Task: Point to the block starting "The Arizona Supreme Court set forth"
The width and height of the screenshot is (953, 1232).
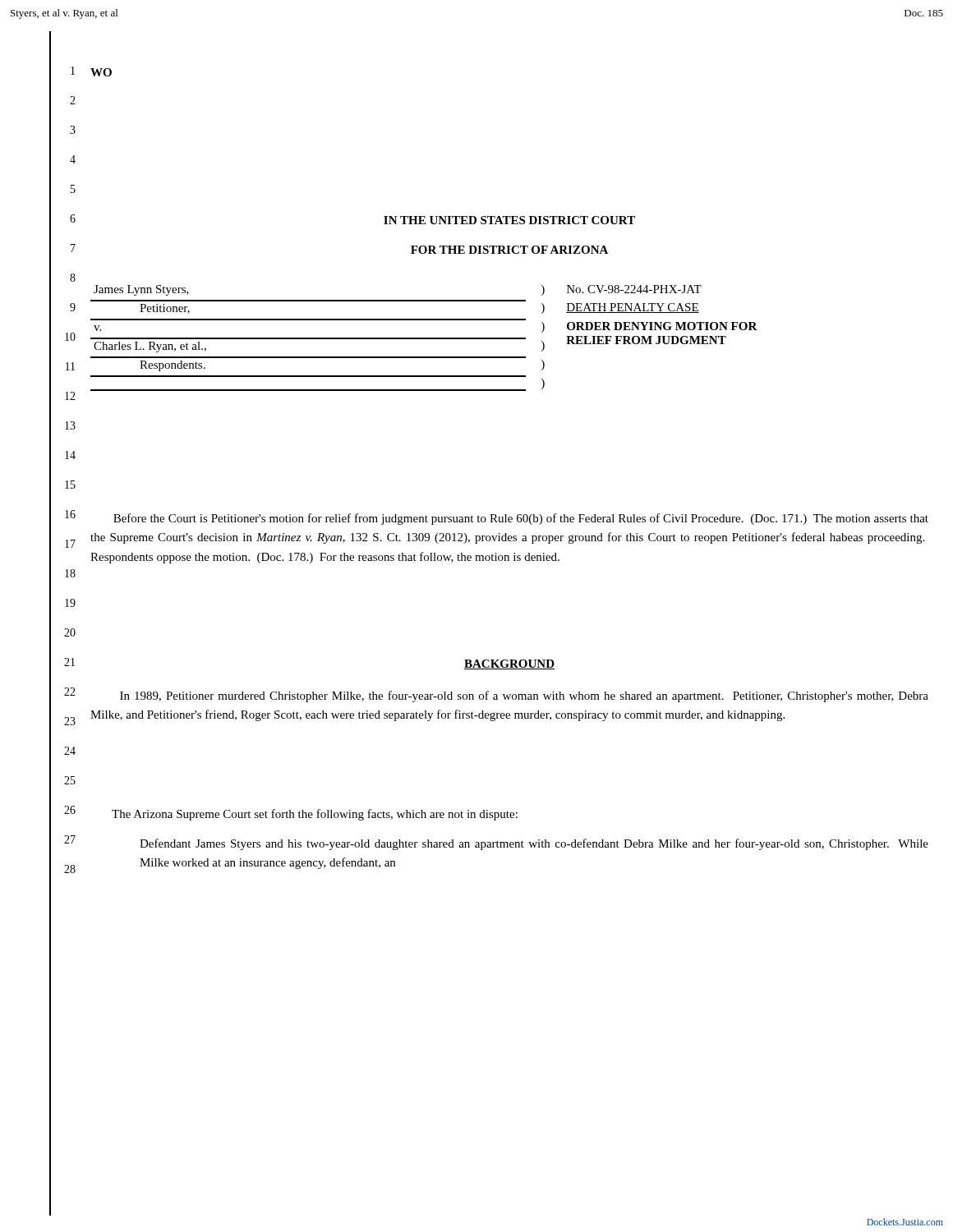Action: 304,814
